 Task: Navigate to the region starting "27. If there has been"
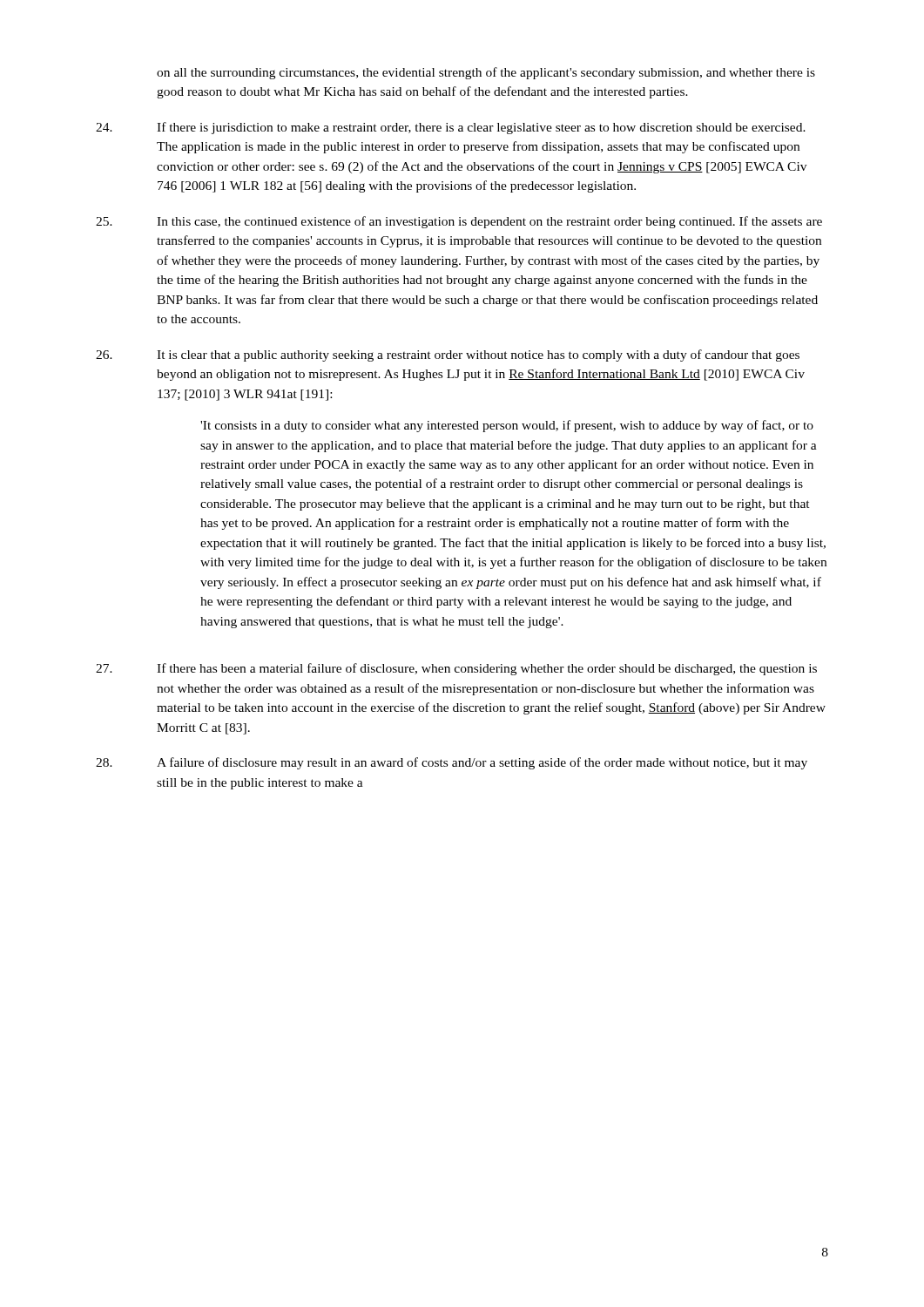tap(462, 698)
